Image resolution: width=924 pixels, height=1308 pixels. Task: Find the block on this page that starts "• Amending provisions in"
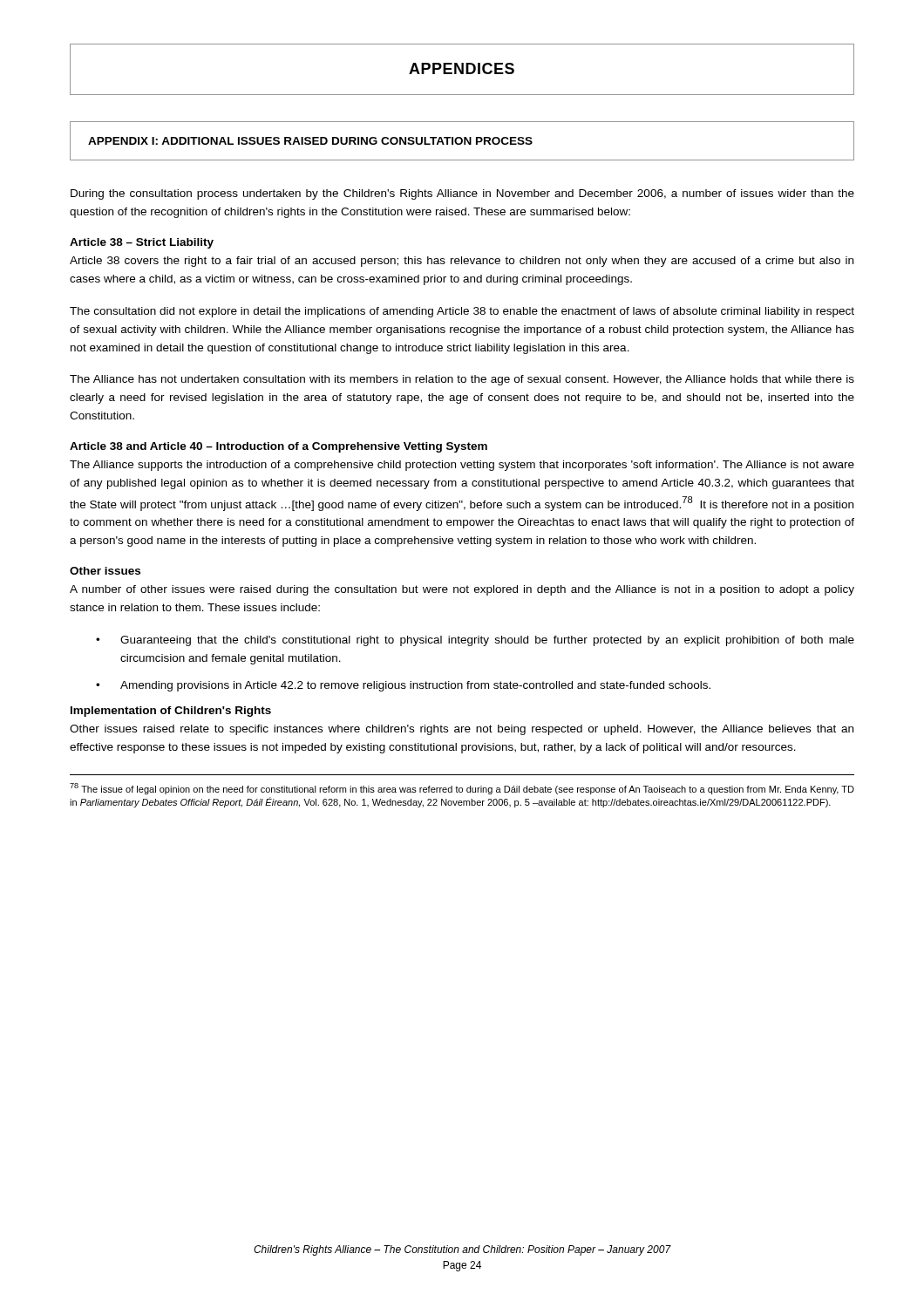point(404,686)
